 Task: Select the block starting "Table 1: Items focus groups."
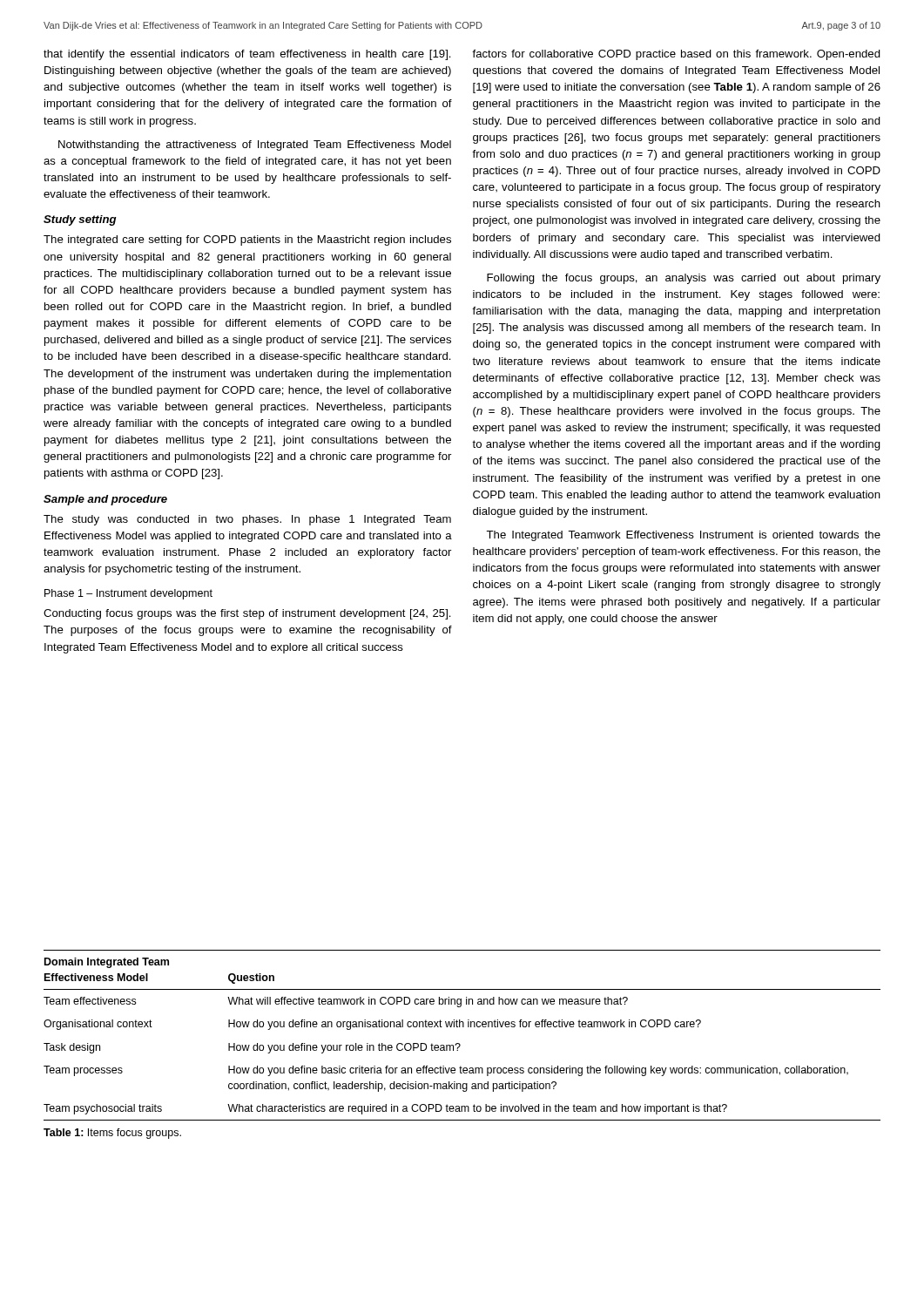coord(113,1133)
